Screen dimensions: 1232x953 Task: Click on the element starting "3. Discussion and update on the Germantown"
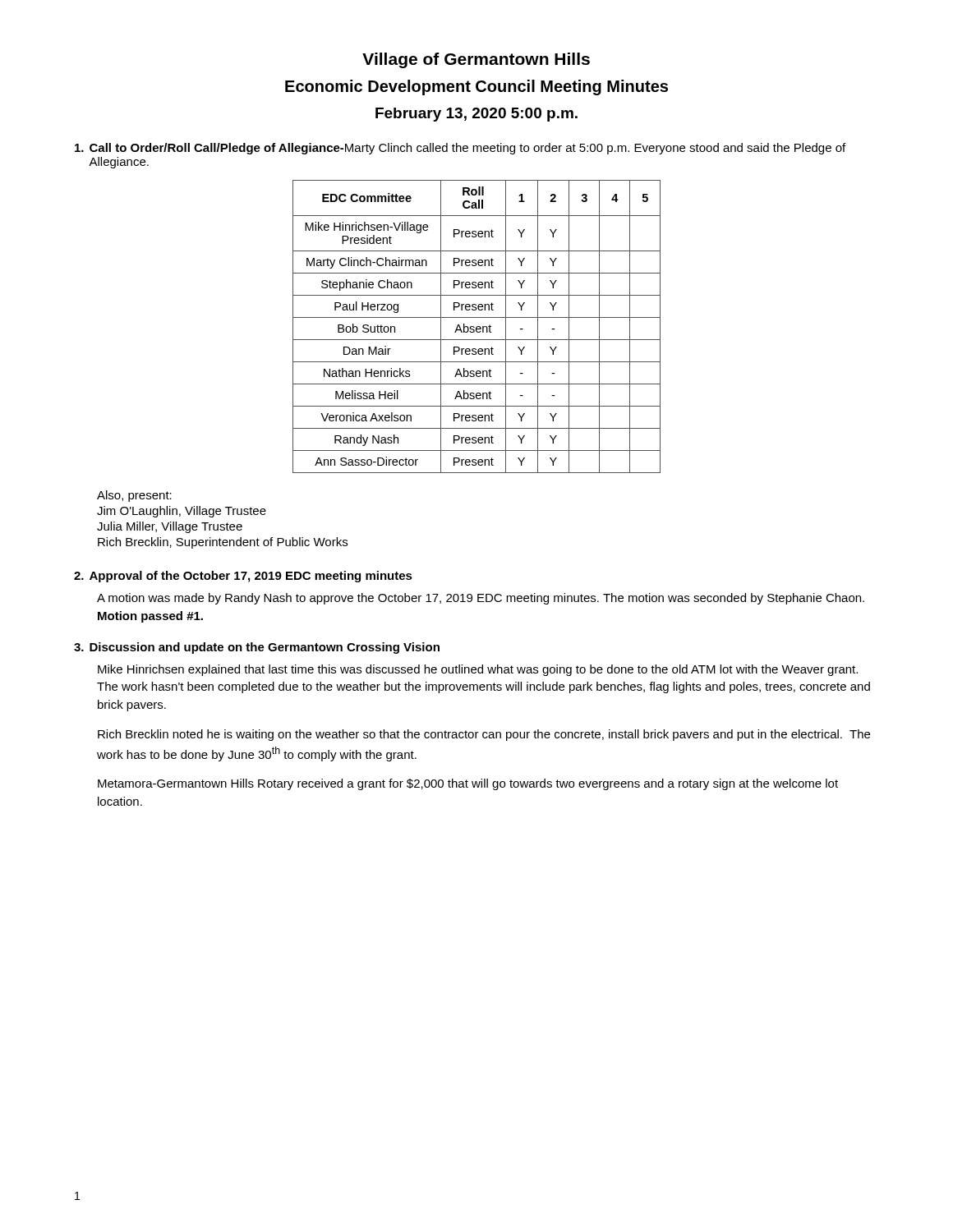257,646
